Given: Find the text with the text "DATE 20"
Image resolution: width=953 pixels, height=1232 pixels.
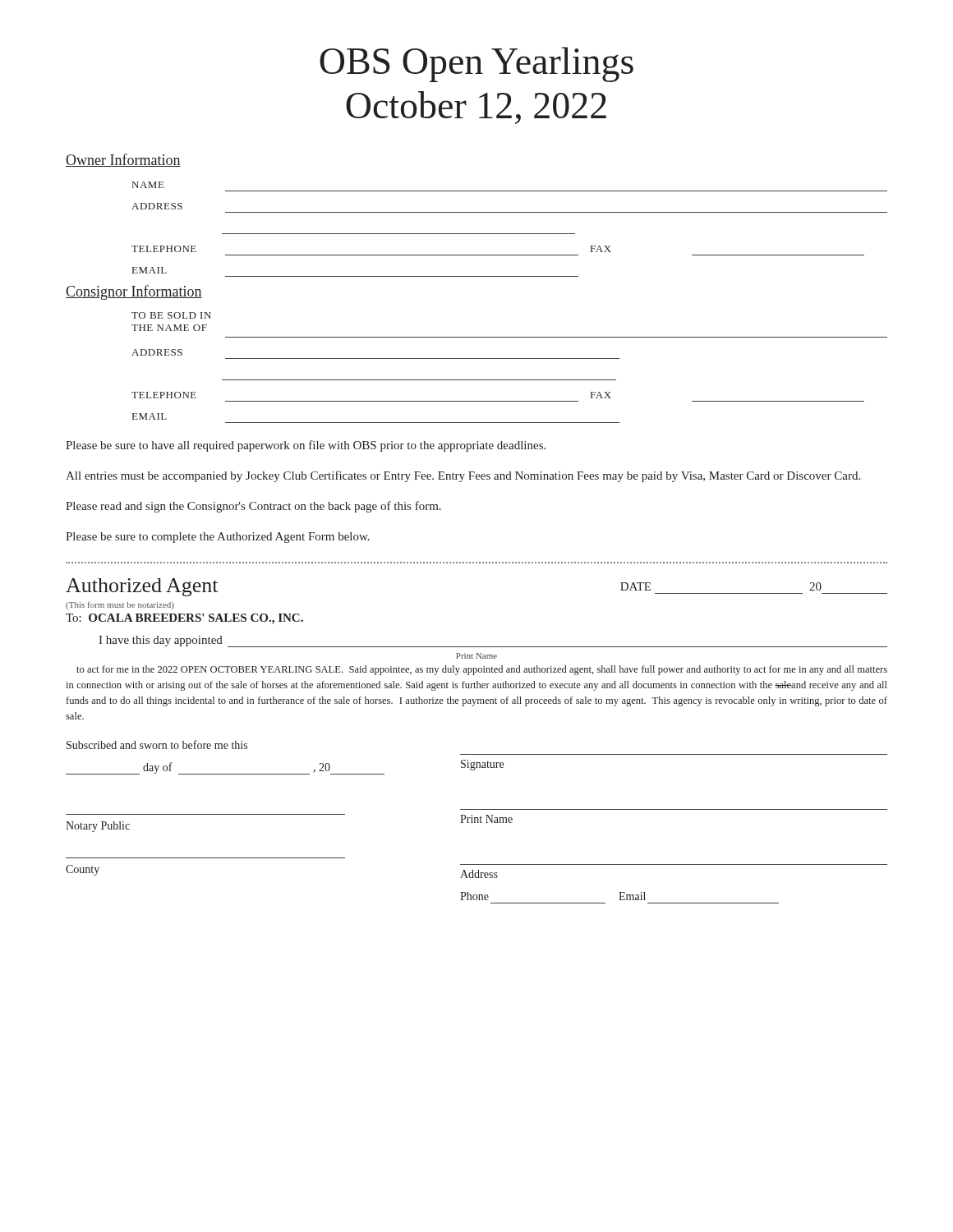Looking at the screenshot, I should pos(754,586).
